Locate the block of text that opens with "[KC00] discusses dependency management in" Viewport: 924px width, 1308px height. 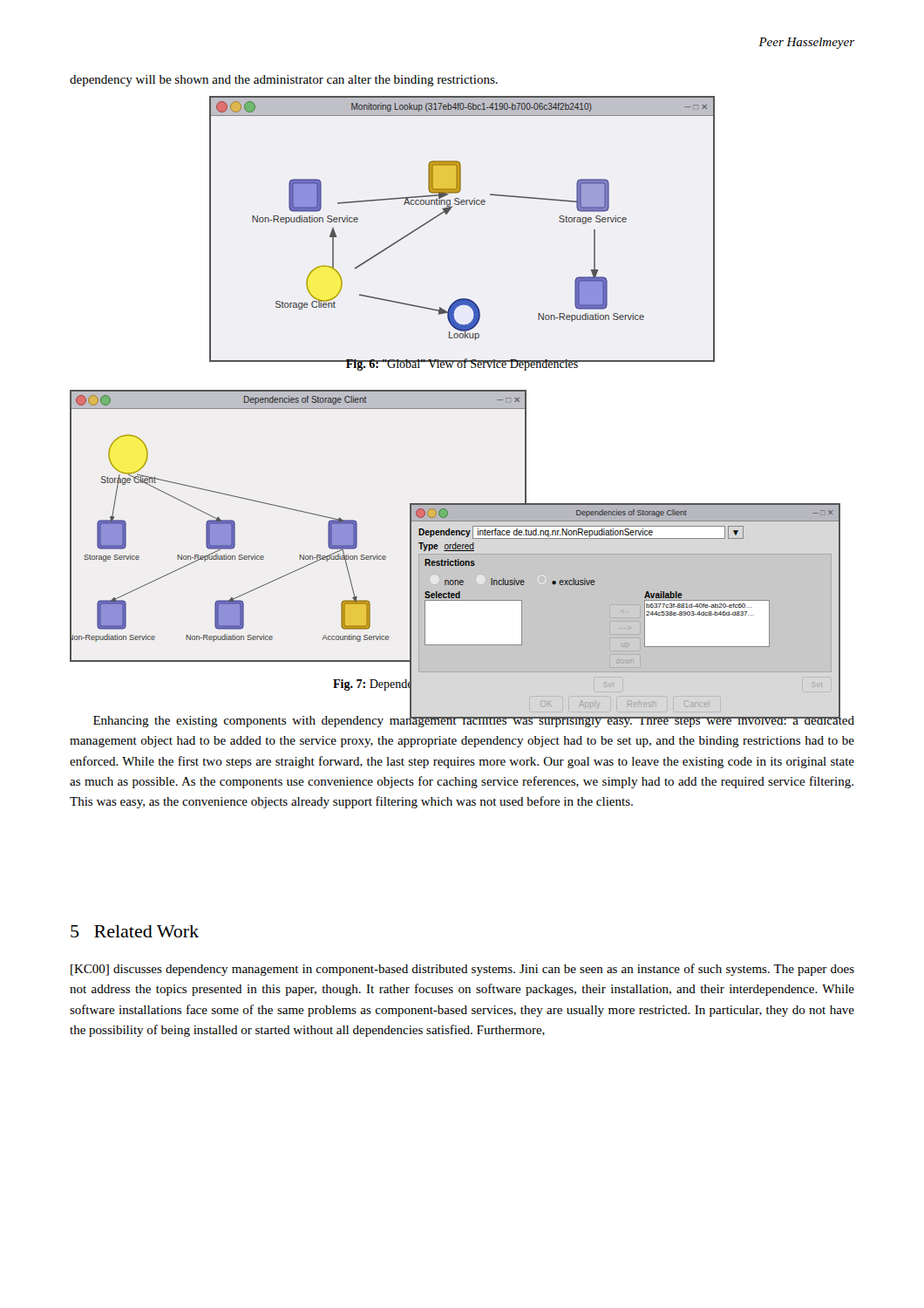pos(462,999)
